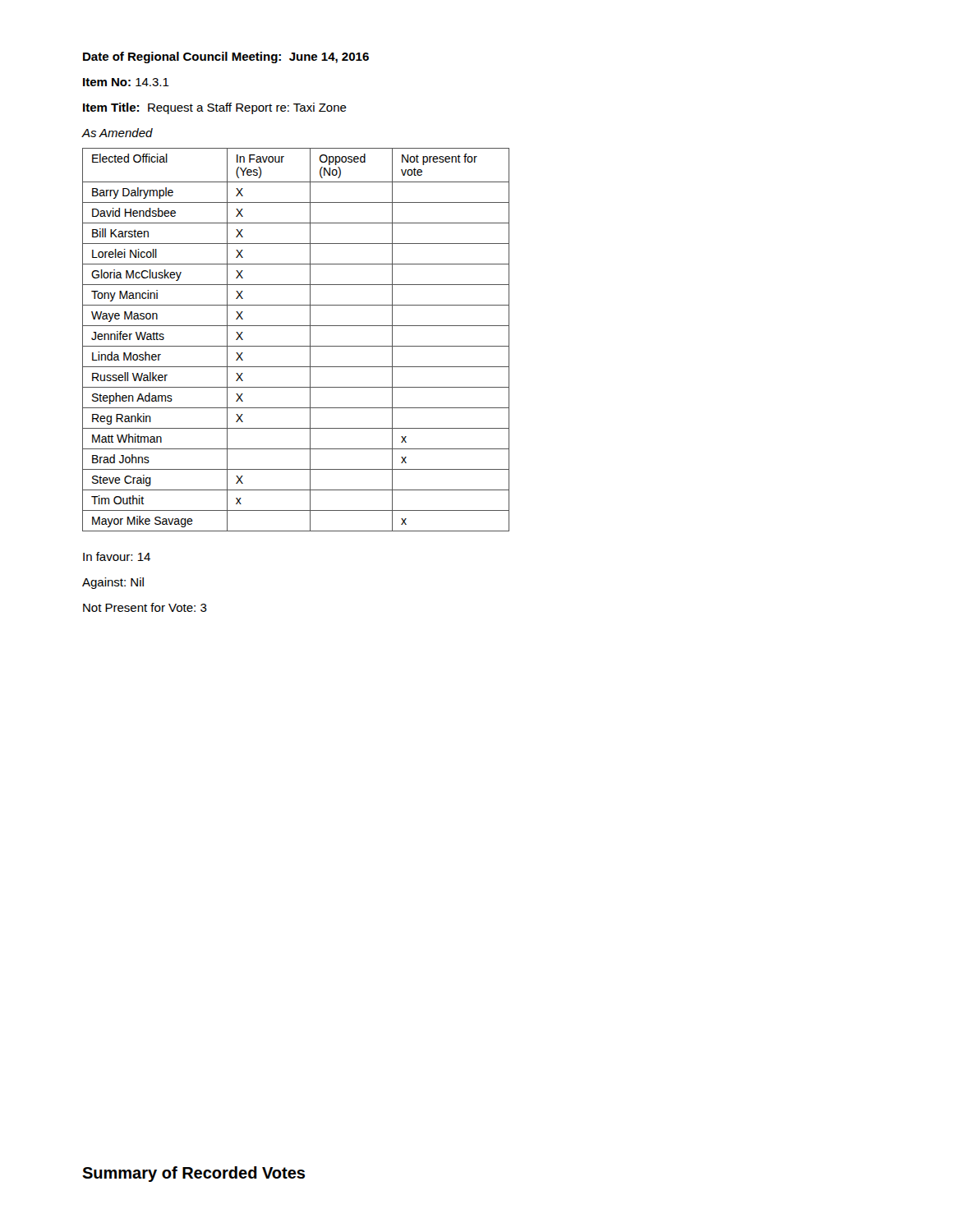The height and width of the screenshot is (1232, 953).
Task: Where does it say "As Amended"?
Action: coord(117,133)
